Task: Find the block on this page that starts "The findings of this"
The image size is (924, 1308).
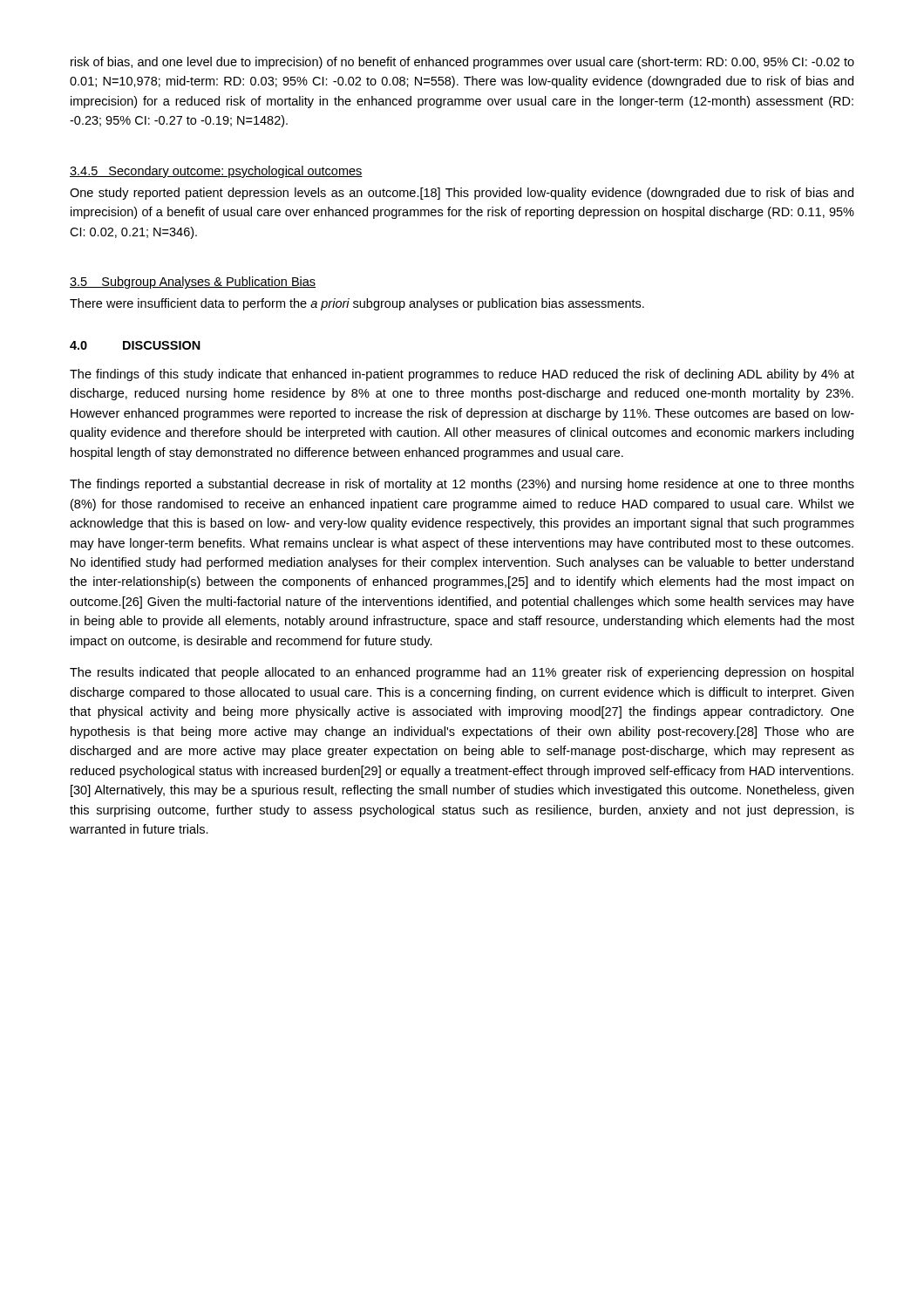Action: (462, 413)
